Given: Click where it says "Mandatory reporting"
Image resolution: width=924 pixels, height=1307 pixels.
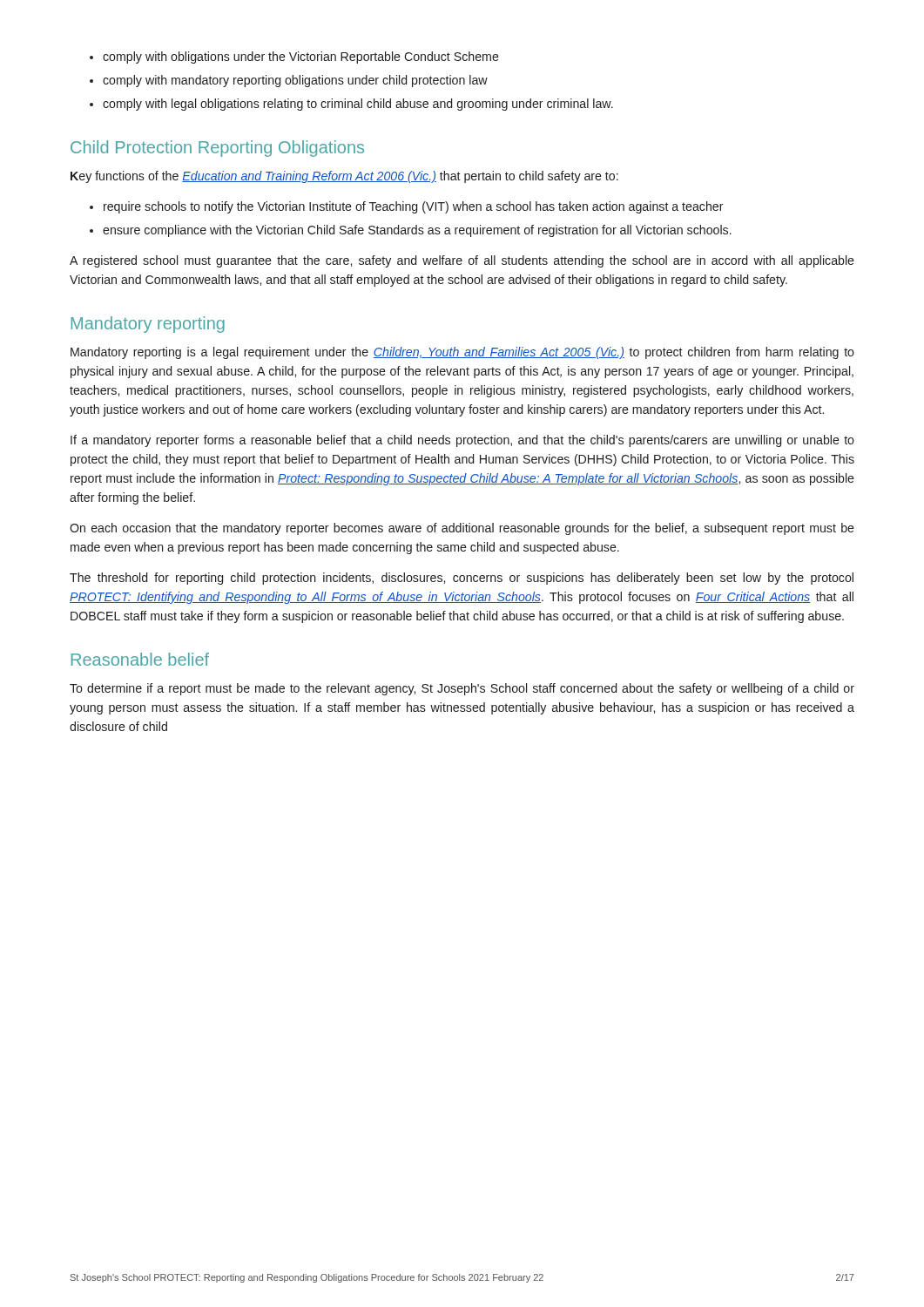Looking at the screenshot, I should [148, 323].
